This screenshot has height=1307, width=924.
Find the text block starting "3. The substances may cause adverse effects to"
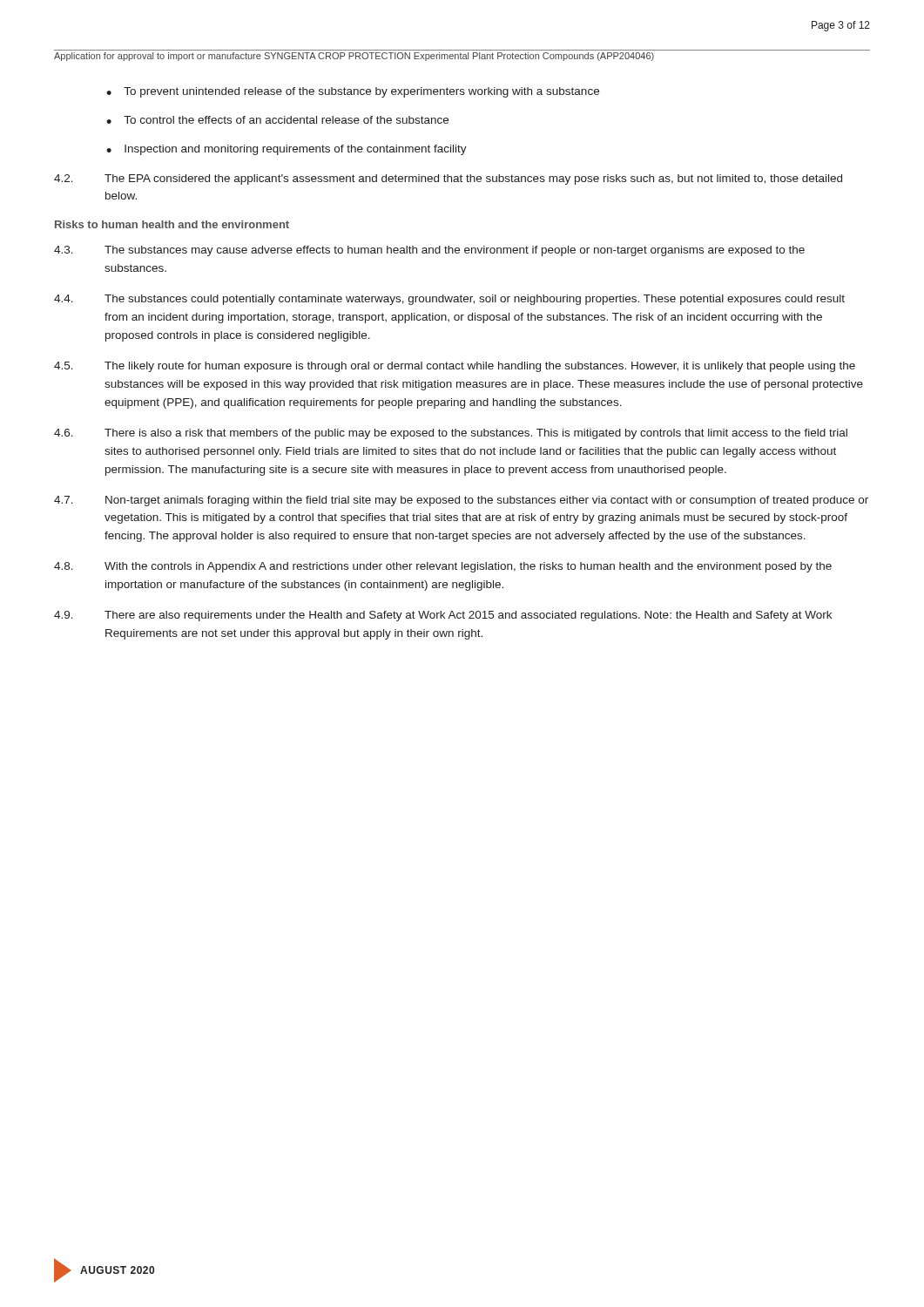click(462, 260)
